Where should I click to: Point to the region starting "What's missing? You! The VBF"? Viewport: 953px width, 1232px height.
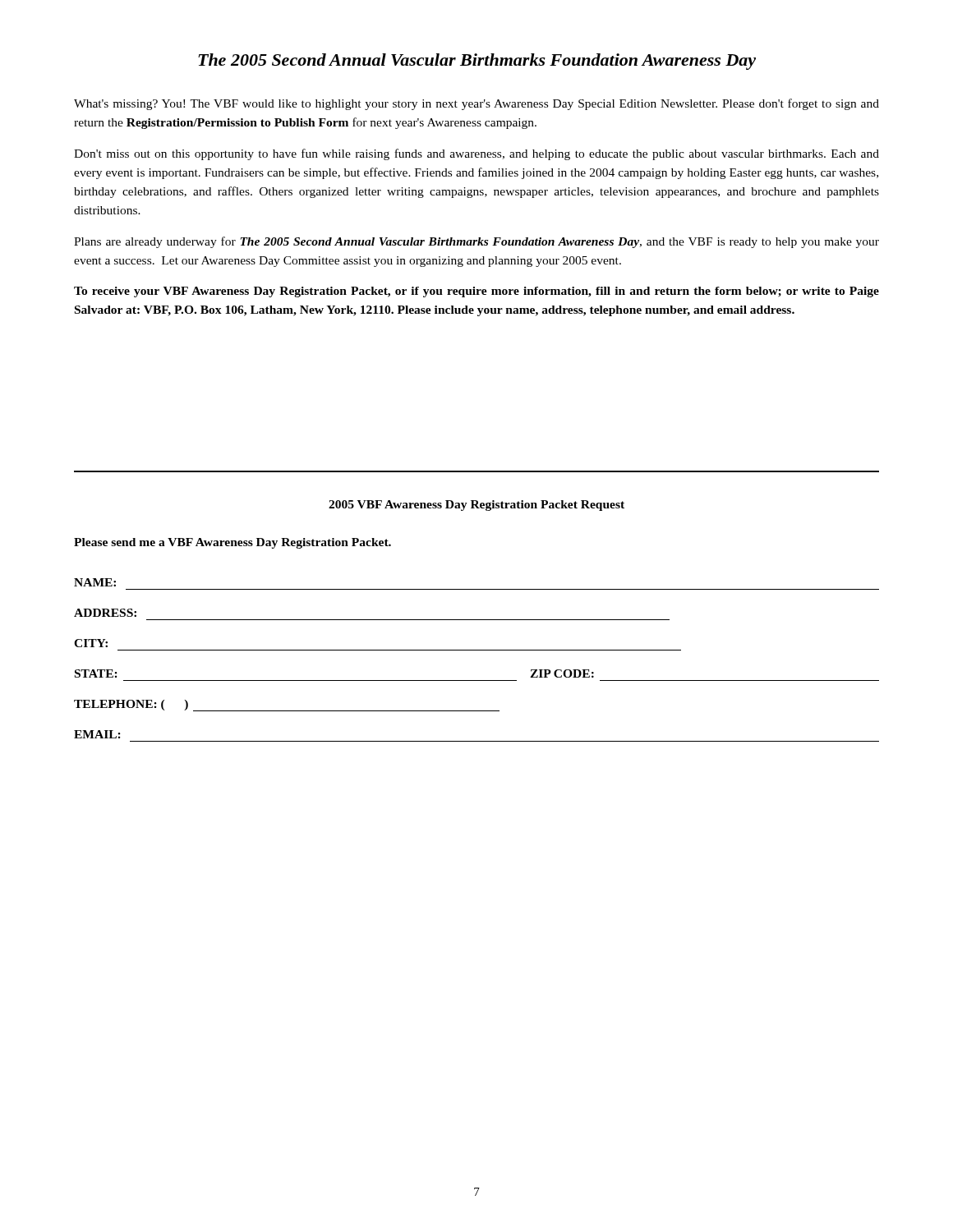476,113
